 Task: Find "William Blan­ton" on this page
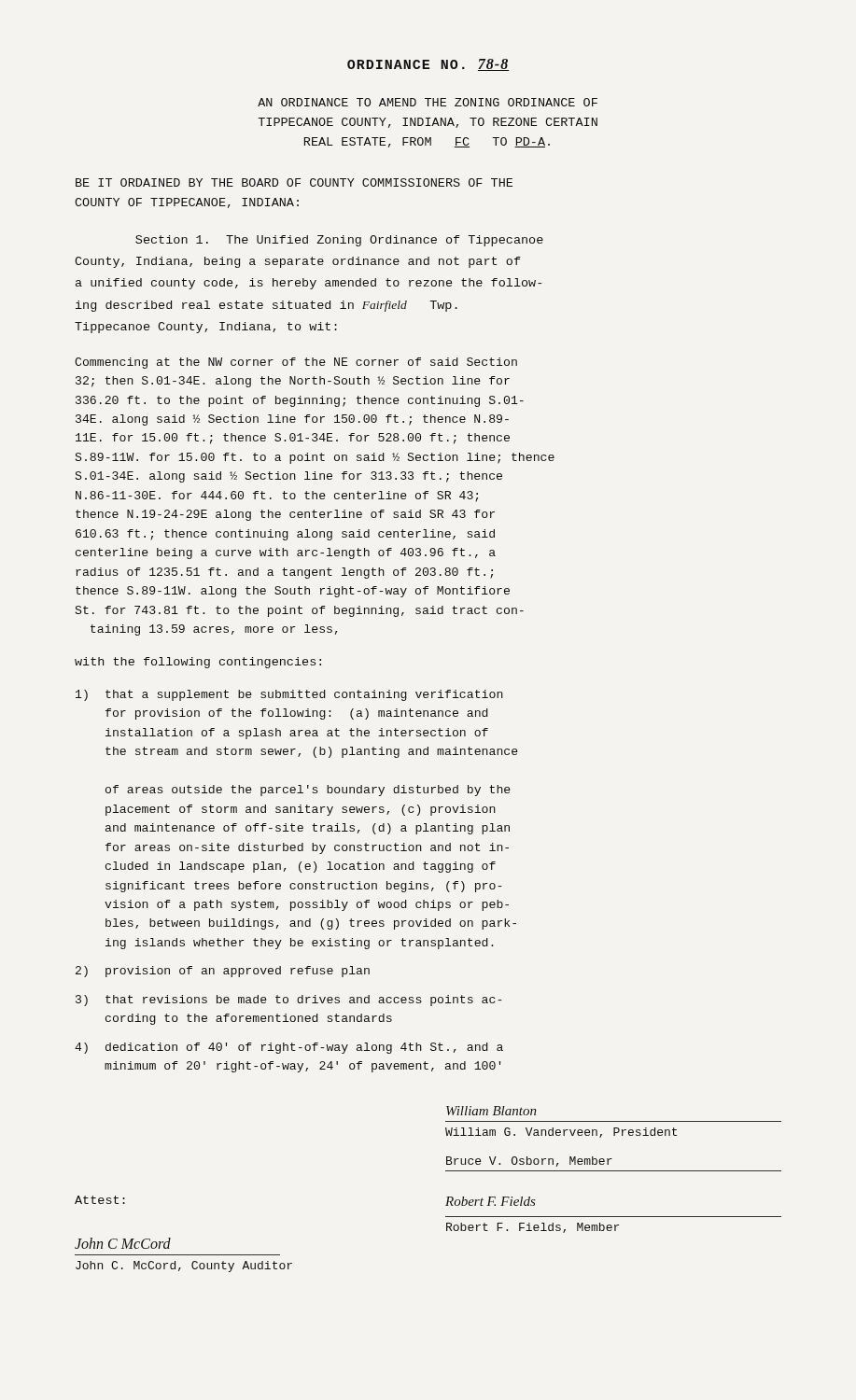tap(491, 1110)
